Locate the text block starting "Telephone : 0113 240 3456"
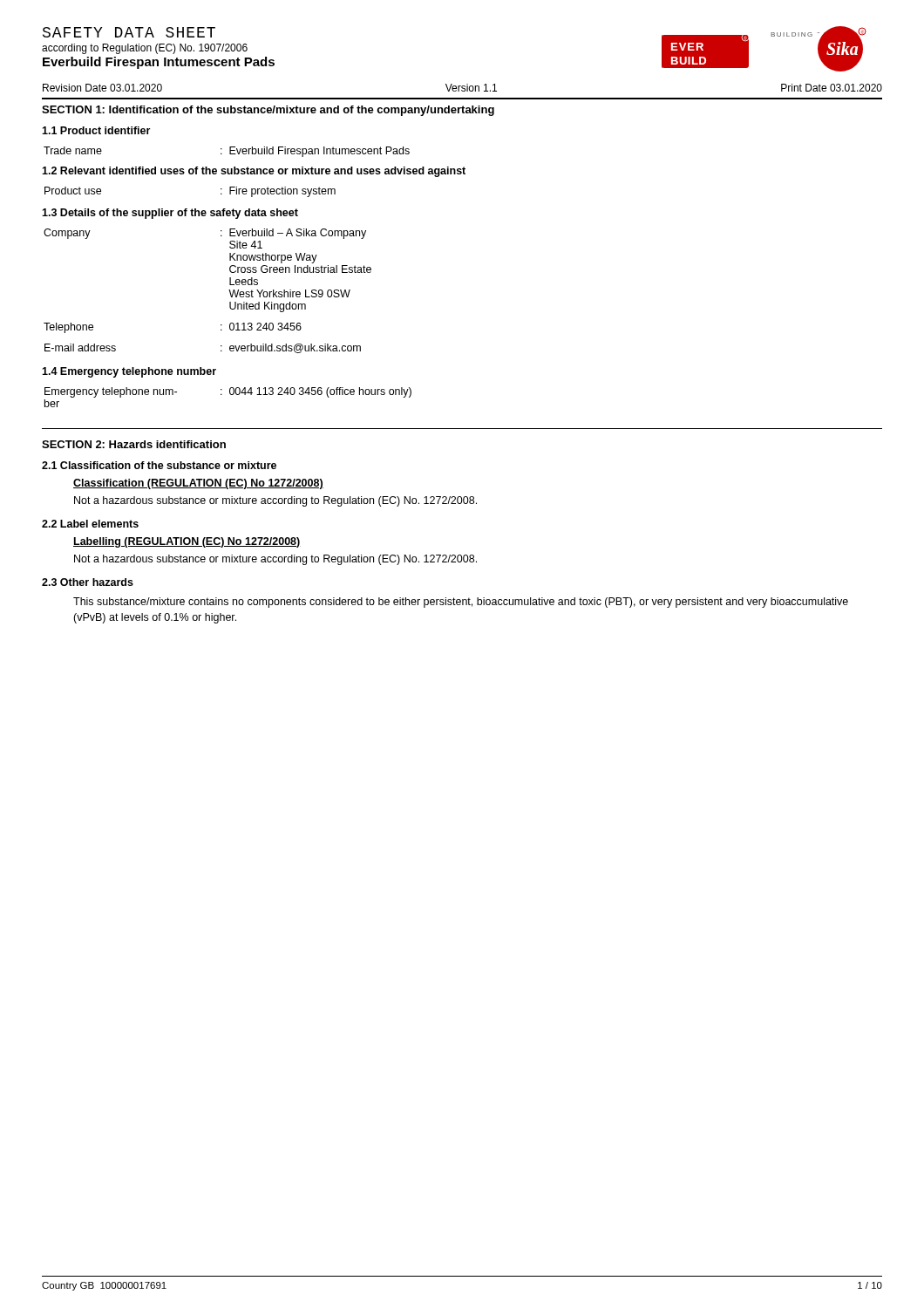Viewport: 924px width, 1308px height. 68,327
